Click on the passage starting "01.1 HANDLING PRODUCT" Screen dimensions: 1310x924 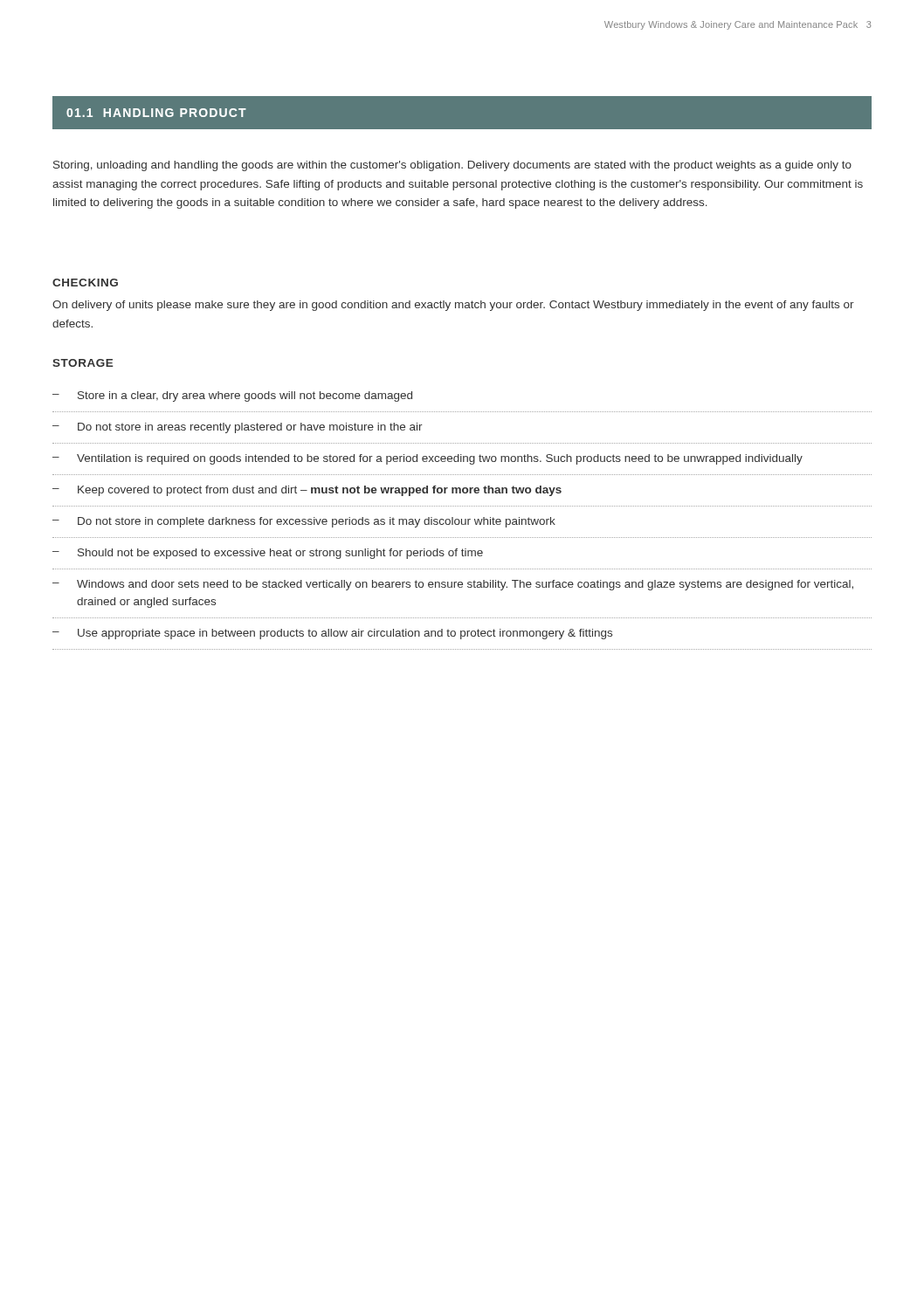157,113
